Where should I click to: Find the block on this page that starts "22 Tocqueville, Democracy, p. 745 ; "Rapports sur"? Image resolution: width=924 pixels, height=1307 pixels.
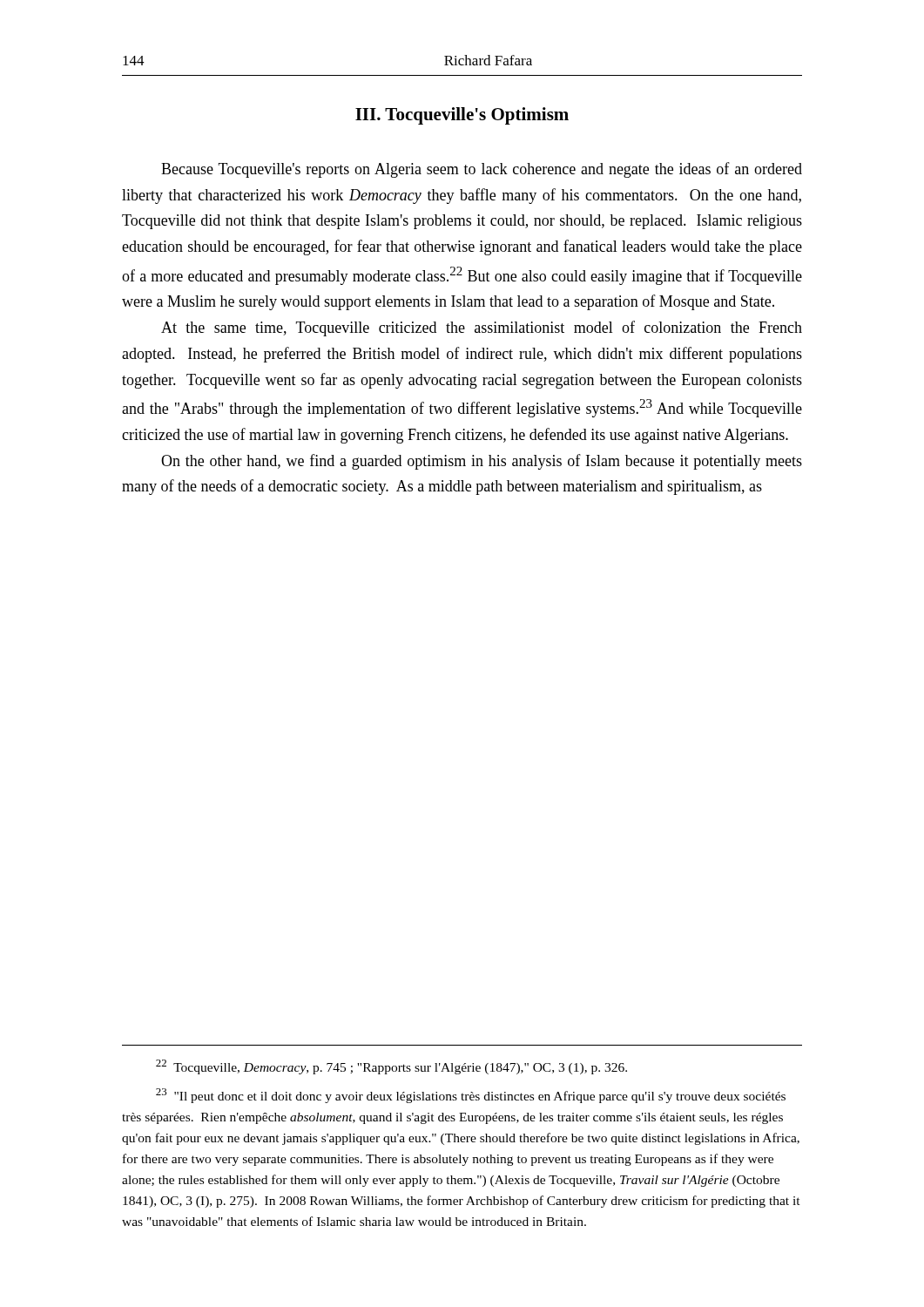(392, 1065)
